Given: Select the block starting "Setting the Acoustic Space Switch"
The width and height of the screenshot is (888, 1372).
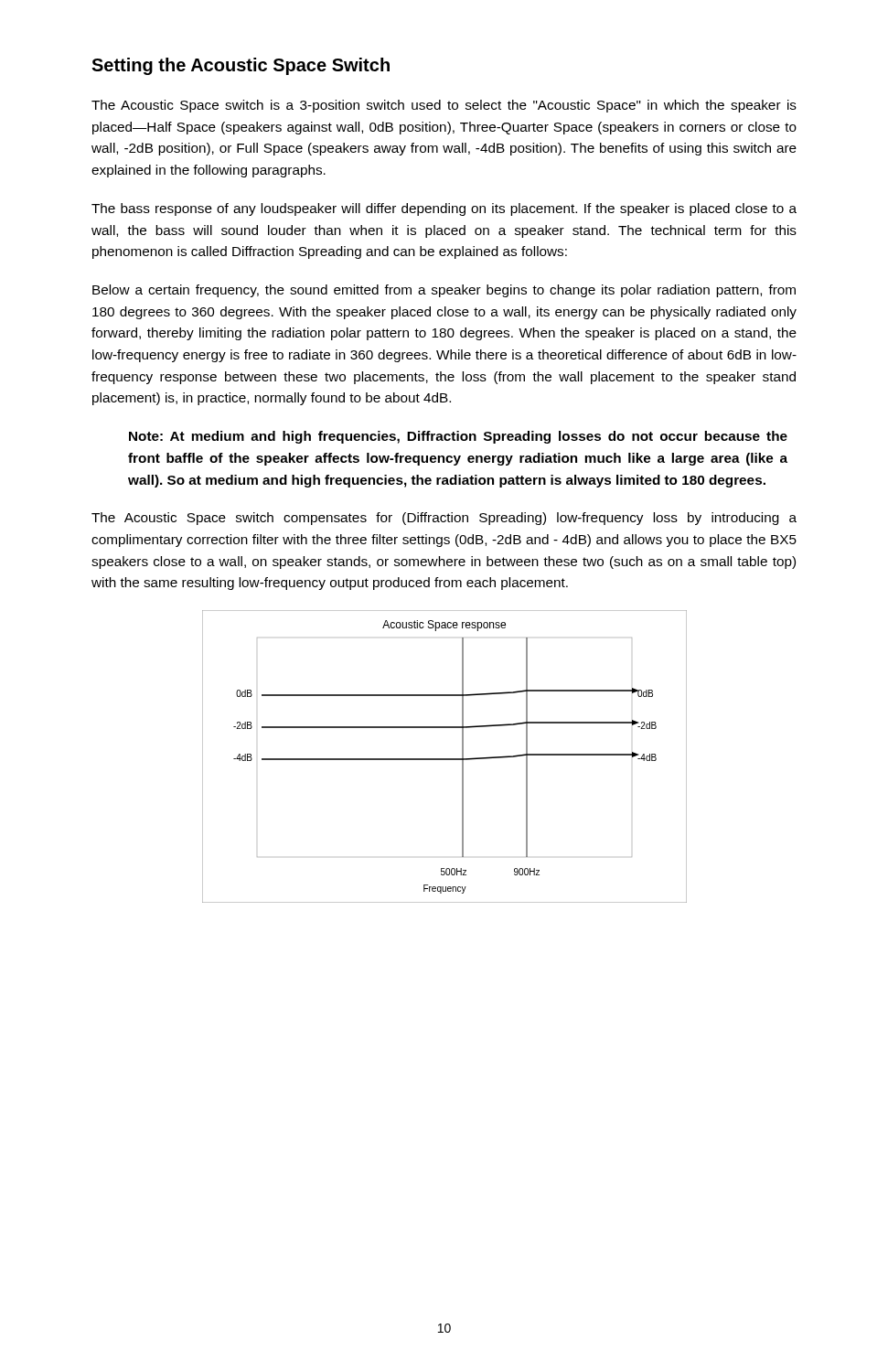Looking at the screenshot, I should 241,65.
